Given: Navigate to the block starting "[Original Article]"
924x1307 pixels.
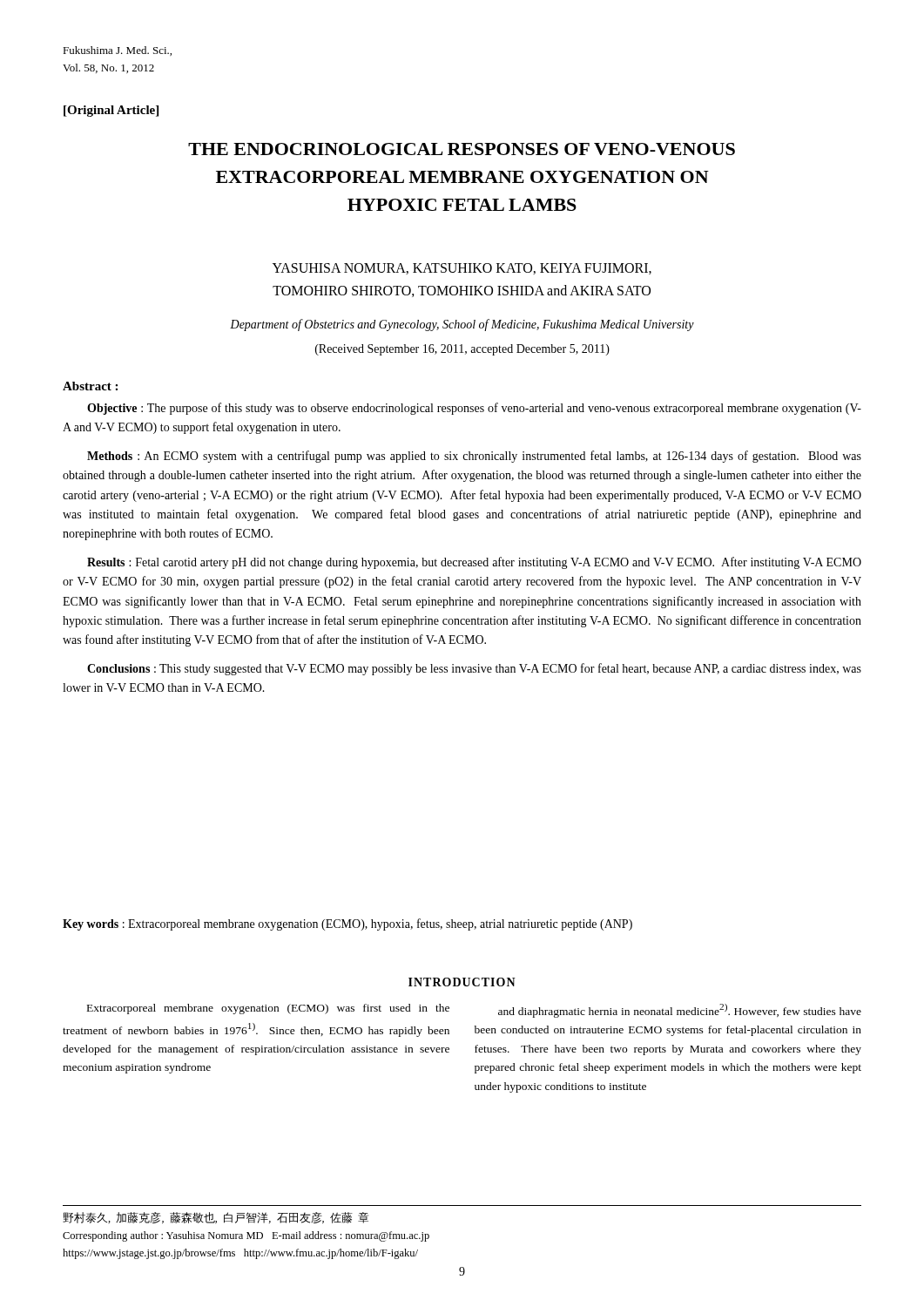Looking at the screenshot, I should pos(111,110).
